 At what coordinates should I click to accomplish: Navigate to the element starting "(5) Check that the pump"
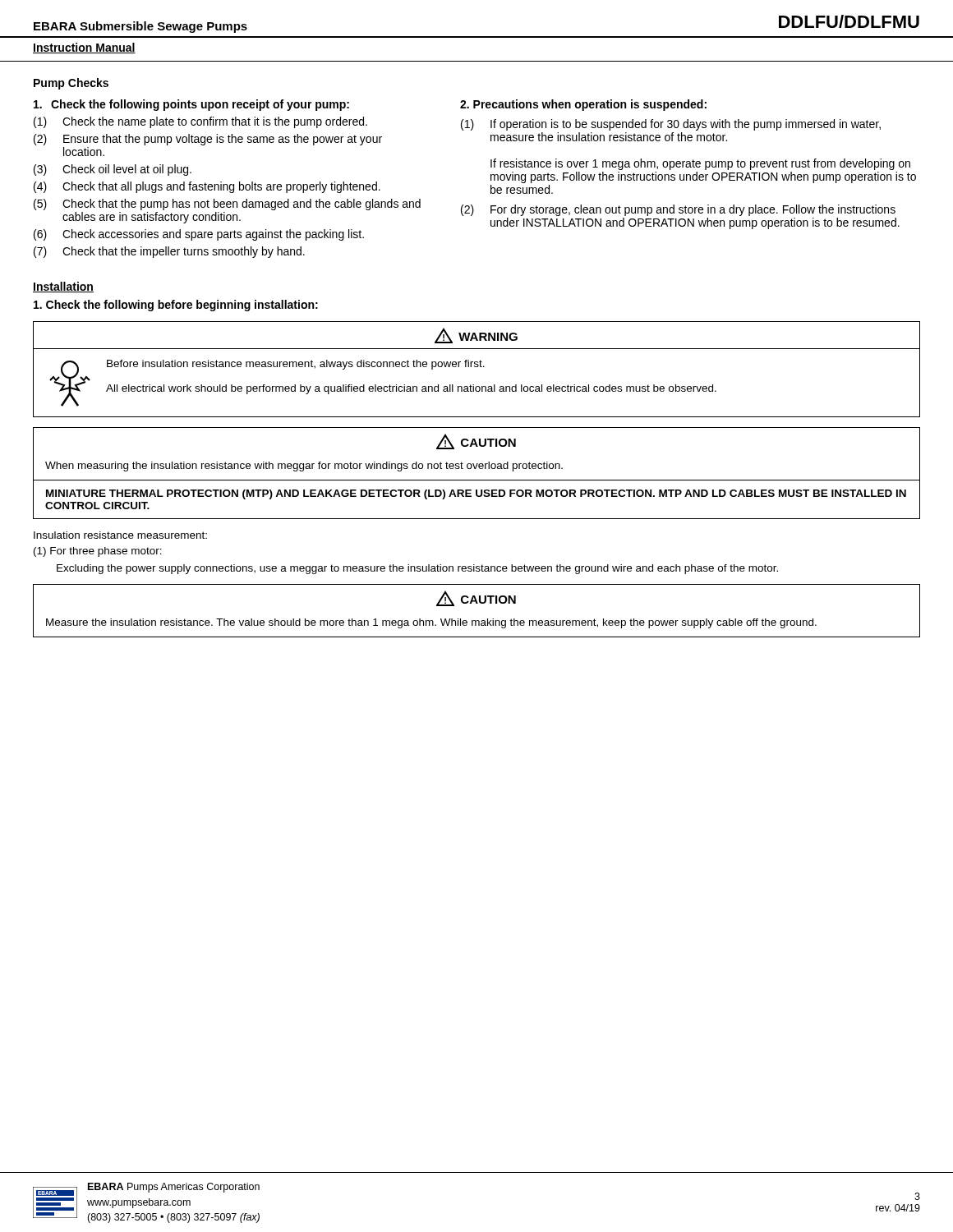pyautogui.click(x=230, y=210)
